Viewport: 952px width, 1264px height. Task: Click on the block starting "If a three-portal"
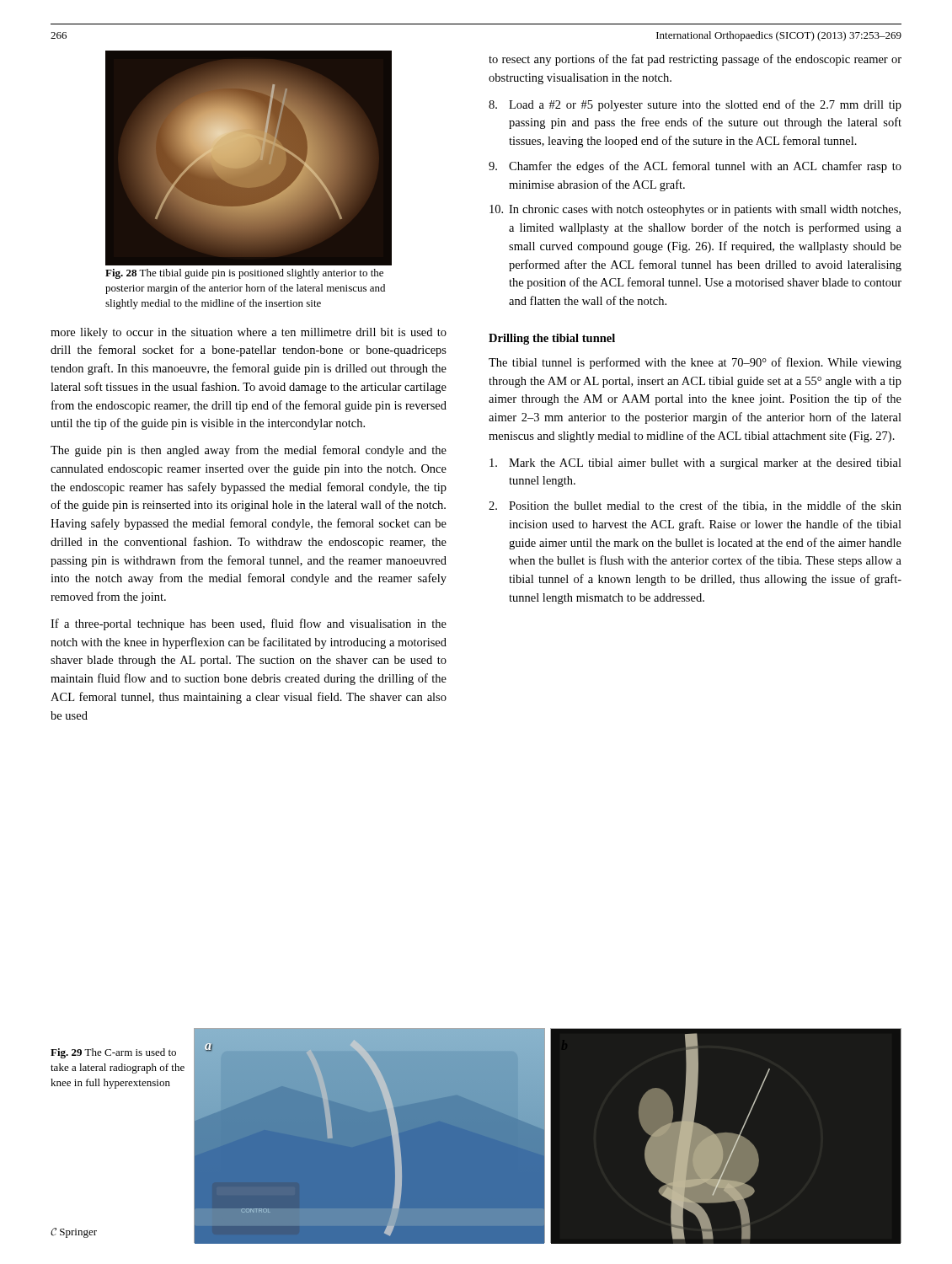(x=249, y=669)
